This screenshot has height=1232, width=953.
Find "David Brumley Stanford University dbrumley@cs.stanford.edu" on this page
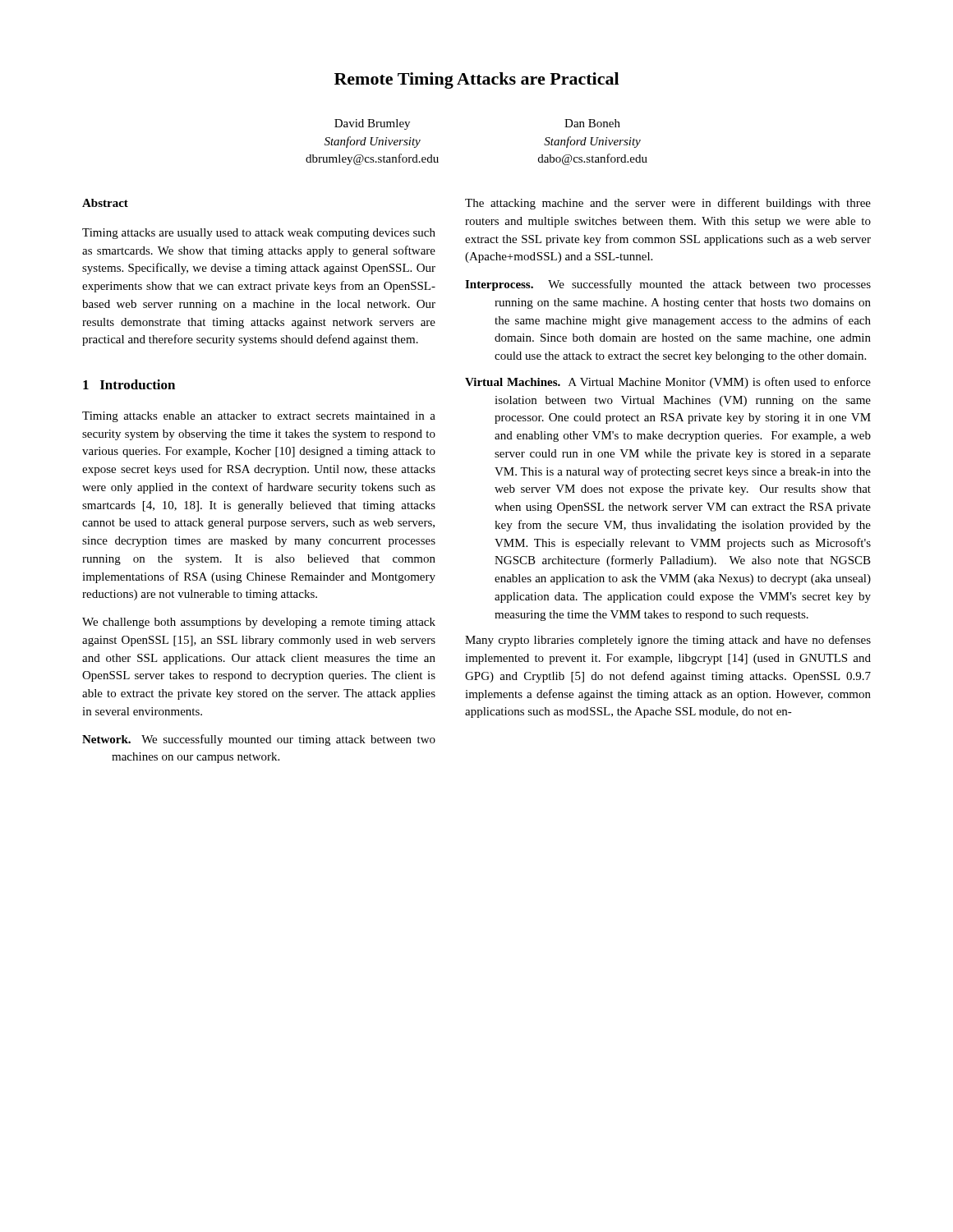click(372, 142)
